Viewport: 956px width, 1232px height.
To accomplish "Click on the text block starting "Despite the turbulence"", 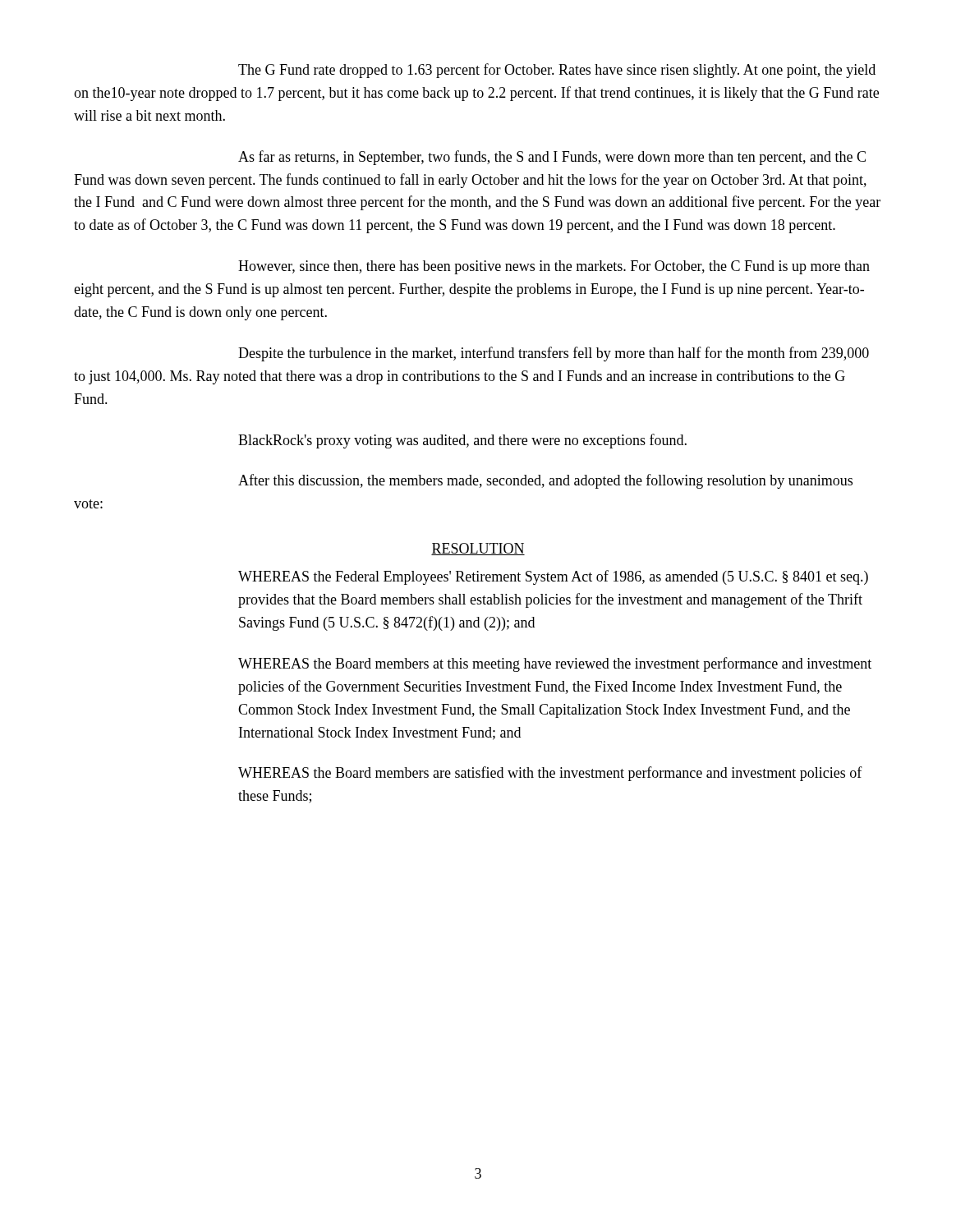I will click(472, 376).
